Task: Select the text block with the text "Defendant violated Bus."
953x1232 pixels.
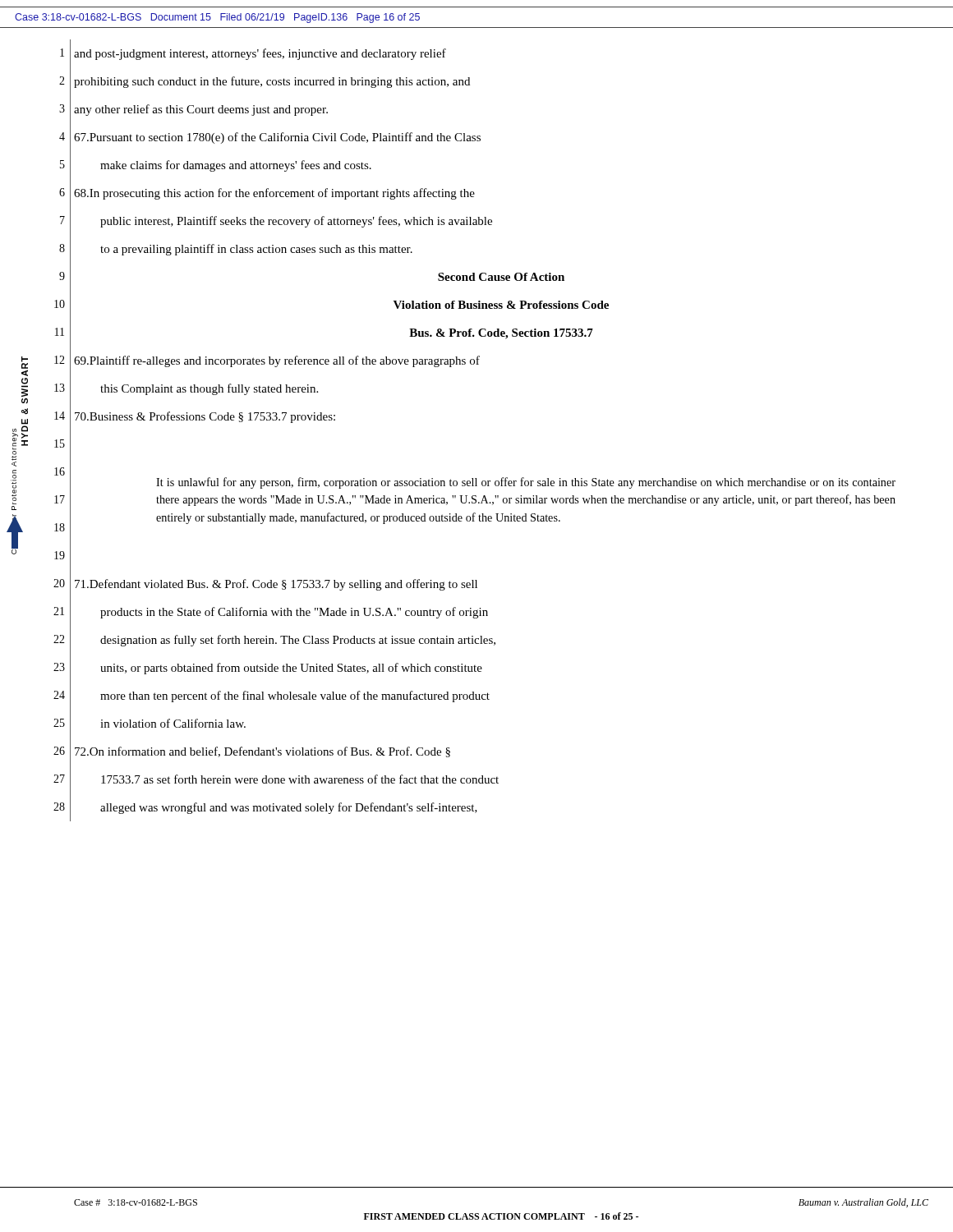Action: point(501,654)
